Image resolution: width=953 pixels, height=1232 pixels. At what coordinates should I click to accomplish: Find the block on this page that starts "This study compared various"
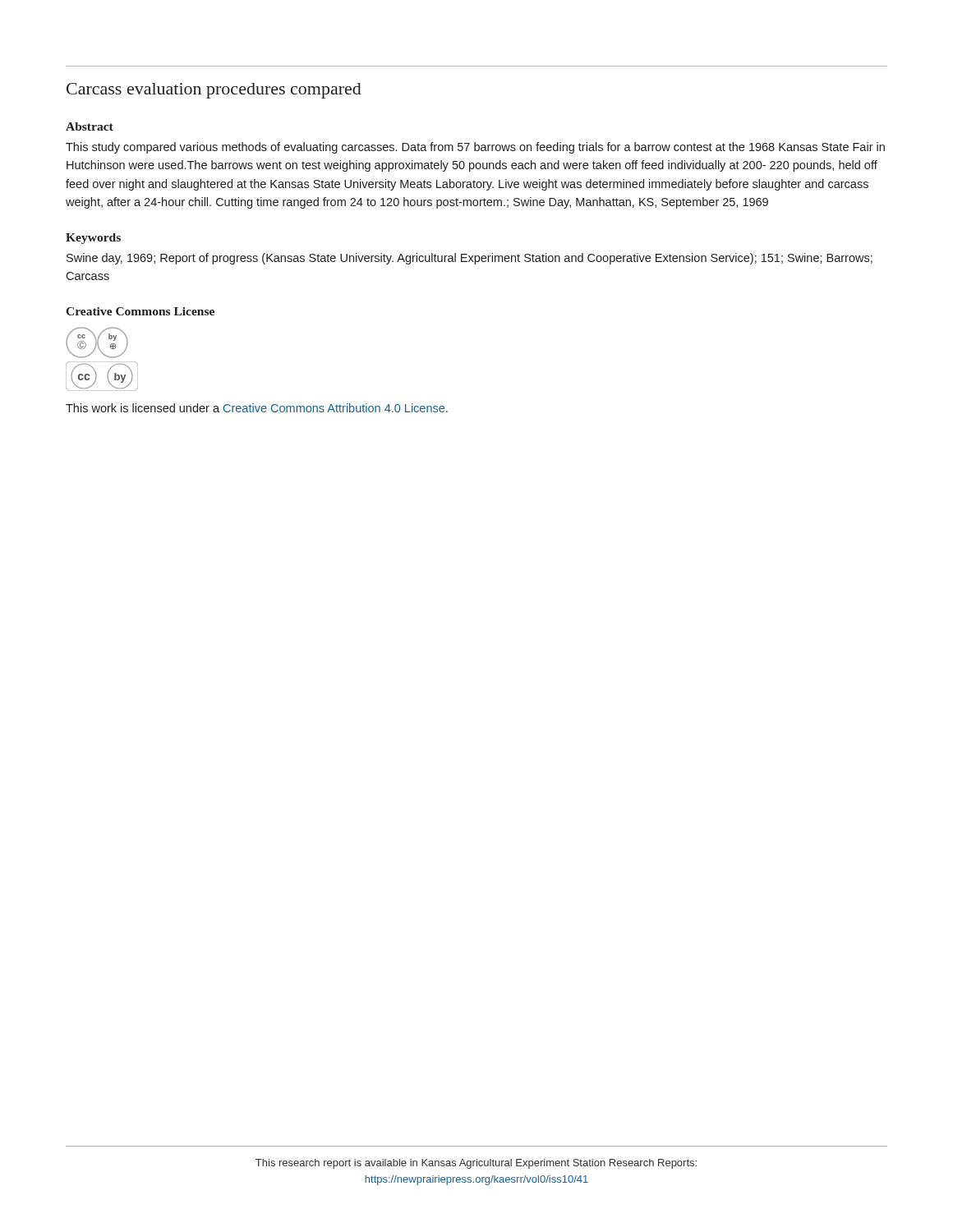click(476, 175)
